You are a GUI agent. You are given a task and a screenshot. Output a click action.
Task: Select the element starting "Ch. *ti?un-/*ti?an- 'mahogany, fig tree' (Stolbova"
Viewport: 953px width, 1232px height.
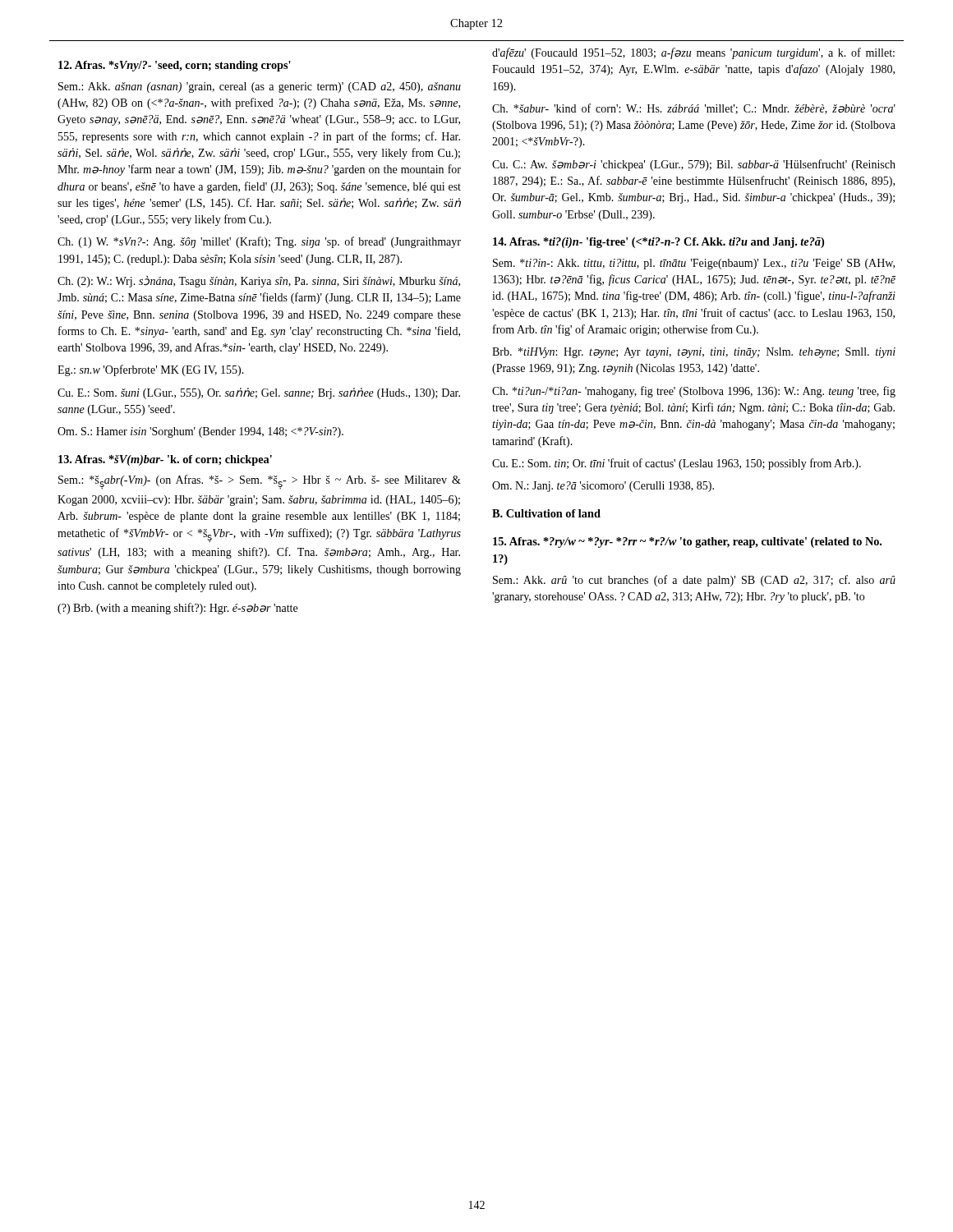coord(694,417)
